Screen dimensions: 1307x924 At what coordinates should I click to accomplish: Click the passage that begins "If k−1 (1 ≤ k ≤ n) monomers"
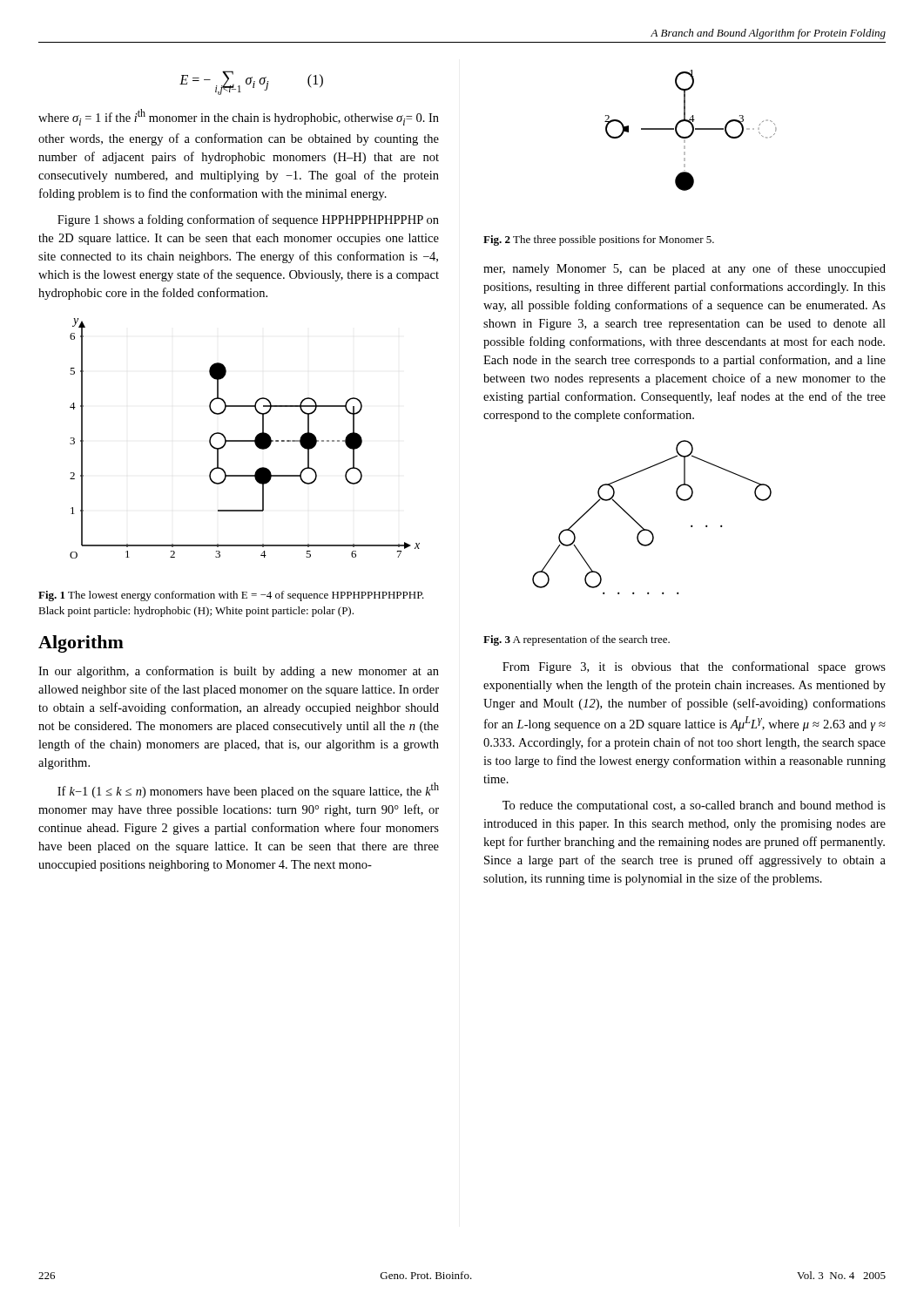point(239,827)
